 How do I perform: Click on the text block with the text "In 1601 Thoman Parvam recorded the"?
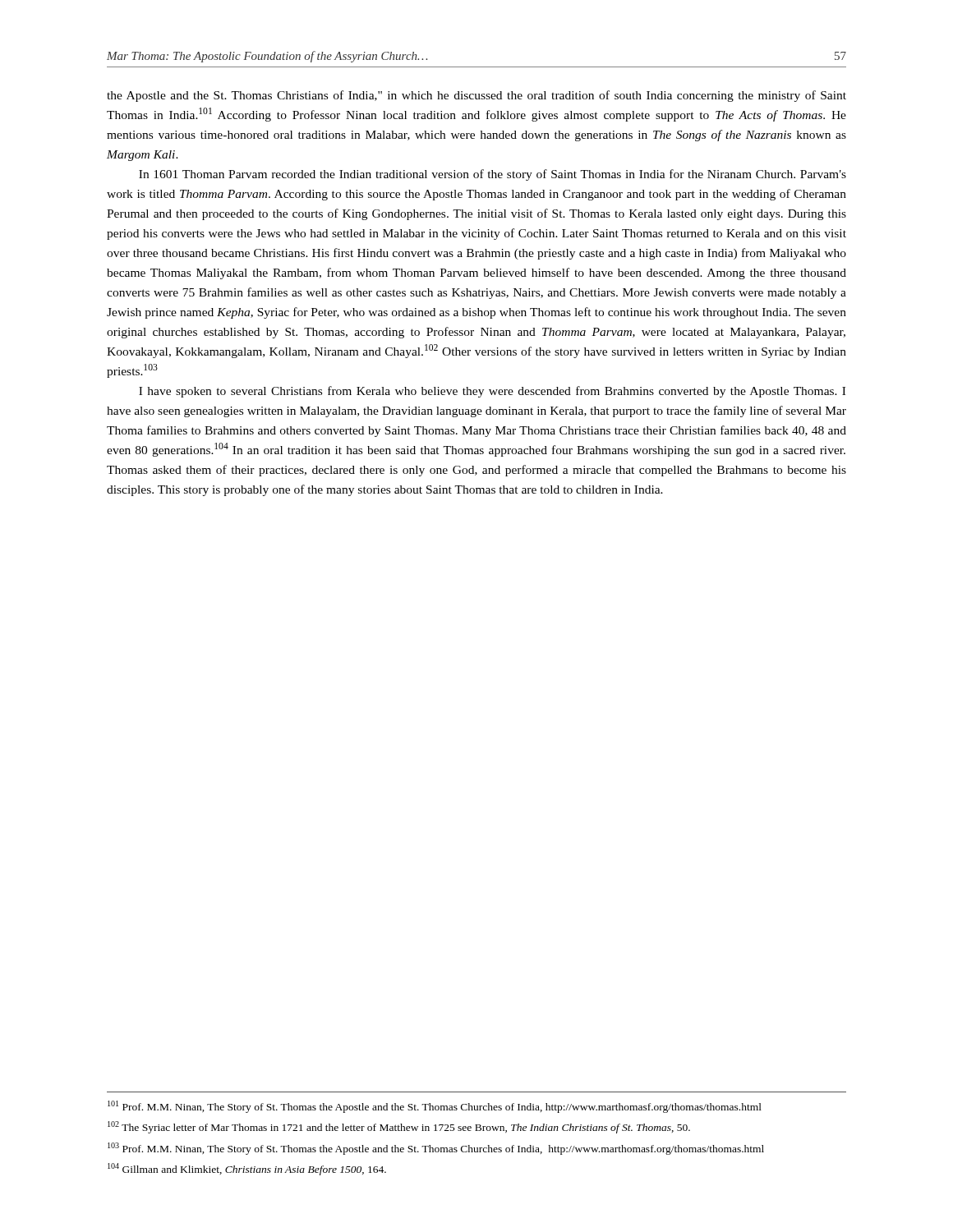[x=476, y=273]
